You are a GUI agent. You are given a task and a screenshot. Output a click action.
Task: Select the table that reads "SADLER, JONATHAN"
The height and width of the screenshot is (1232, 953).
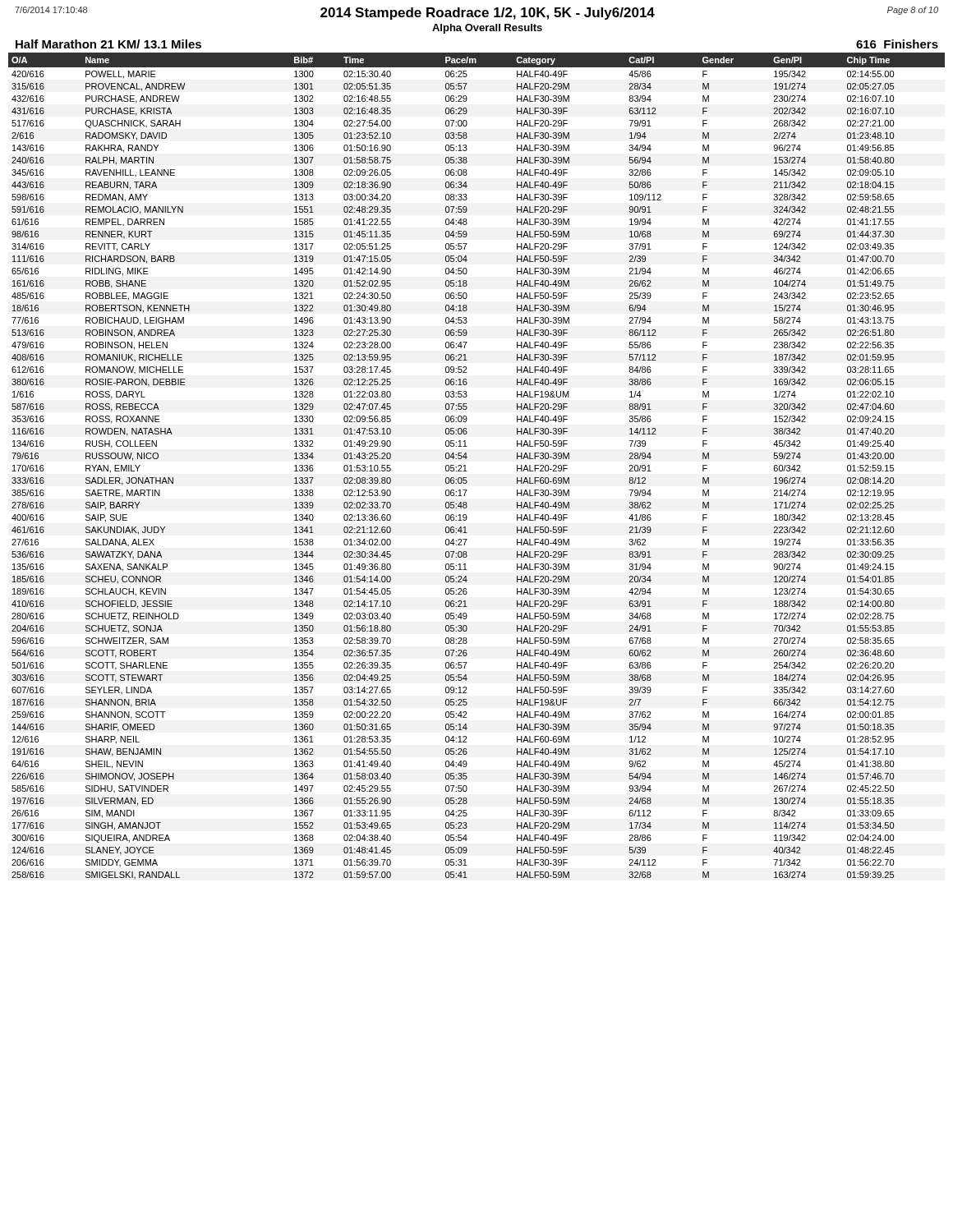[476, 467]
